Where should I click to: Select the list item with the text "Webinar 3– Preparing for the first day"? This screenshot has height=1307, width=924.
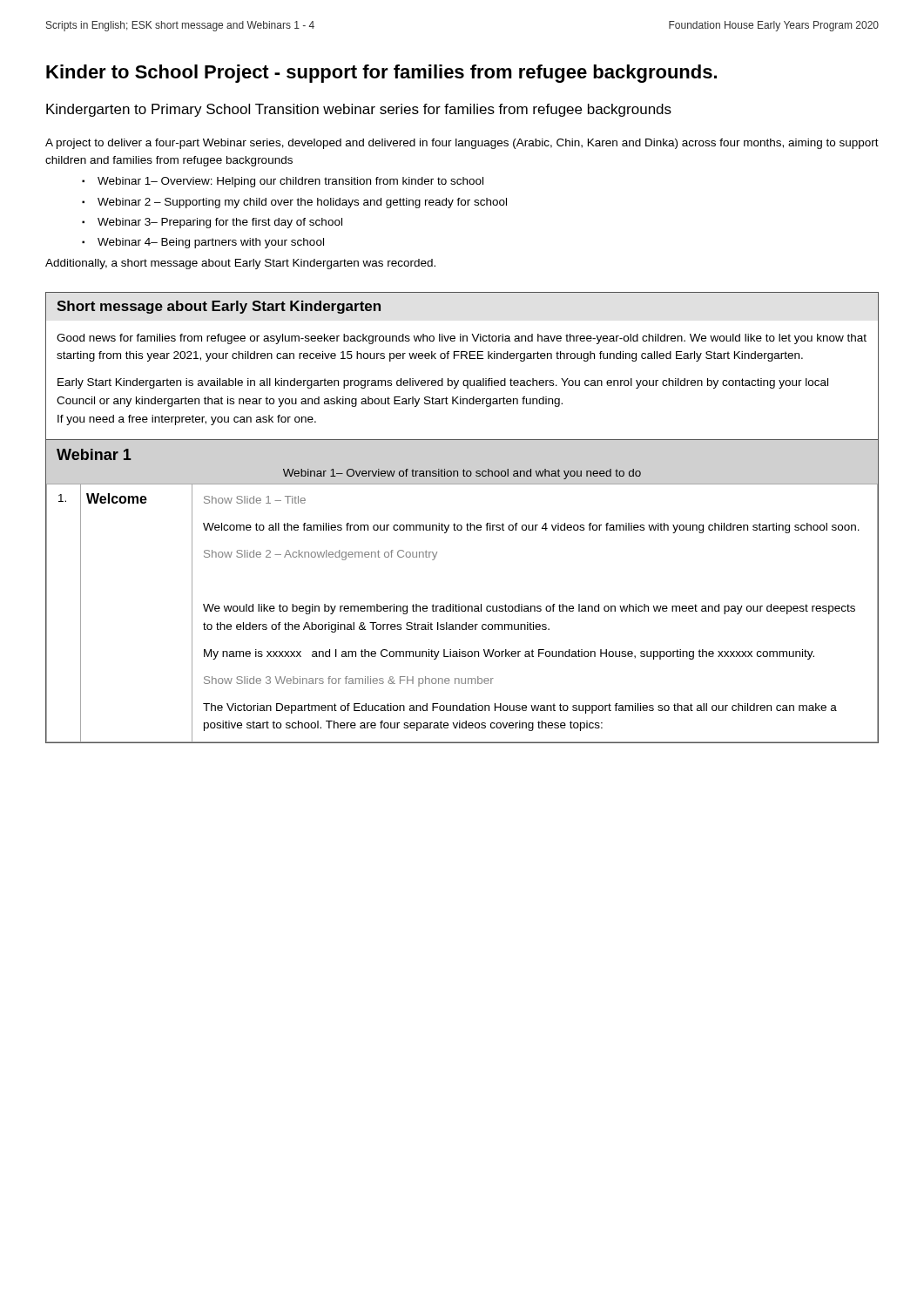220,222
